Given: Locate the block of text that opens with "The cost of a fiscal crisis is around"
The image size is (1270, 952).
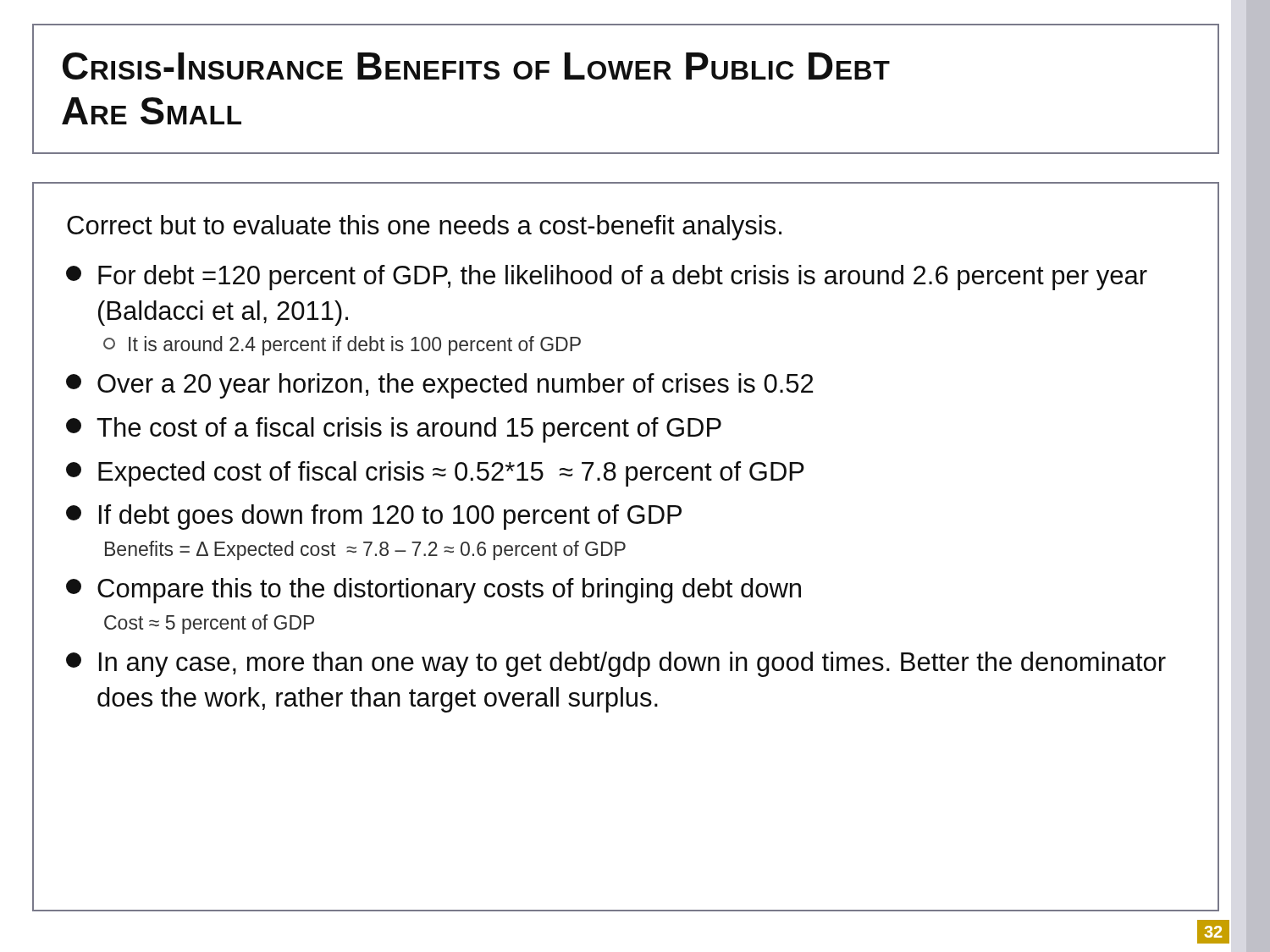Looking at the screenshot, I should [626, 428].
